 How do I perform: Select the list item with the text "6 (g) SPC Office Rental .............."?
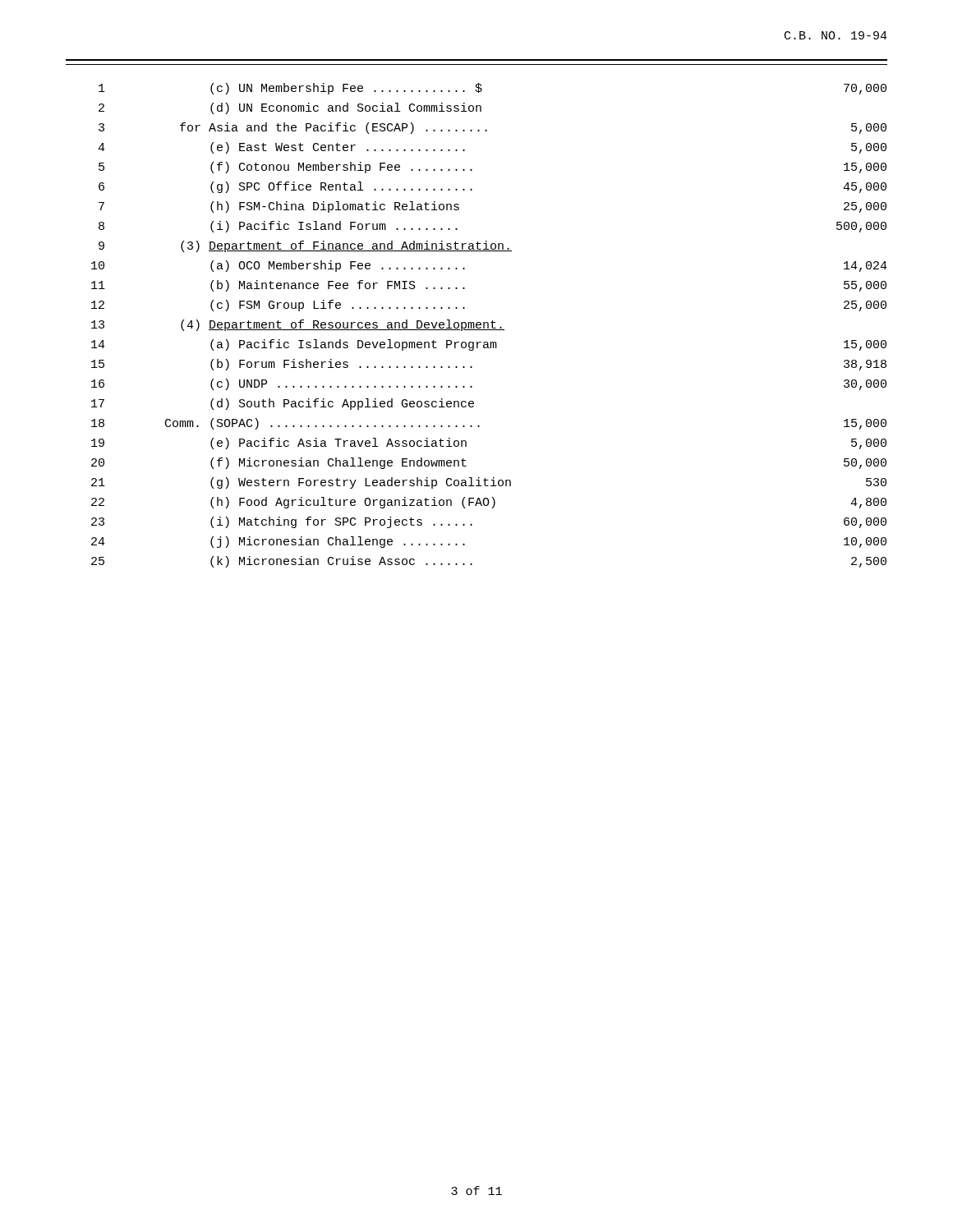[x=476, y=188]
